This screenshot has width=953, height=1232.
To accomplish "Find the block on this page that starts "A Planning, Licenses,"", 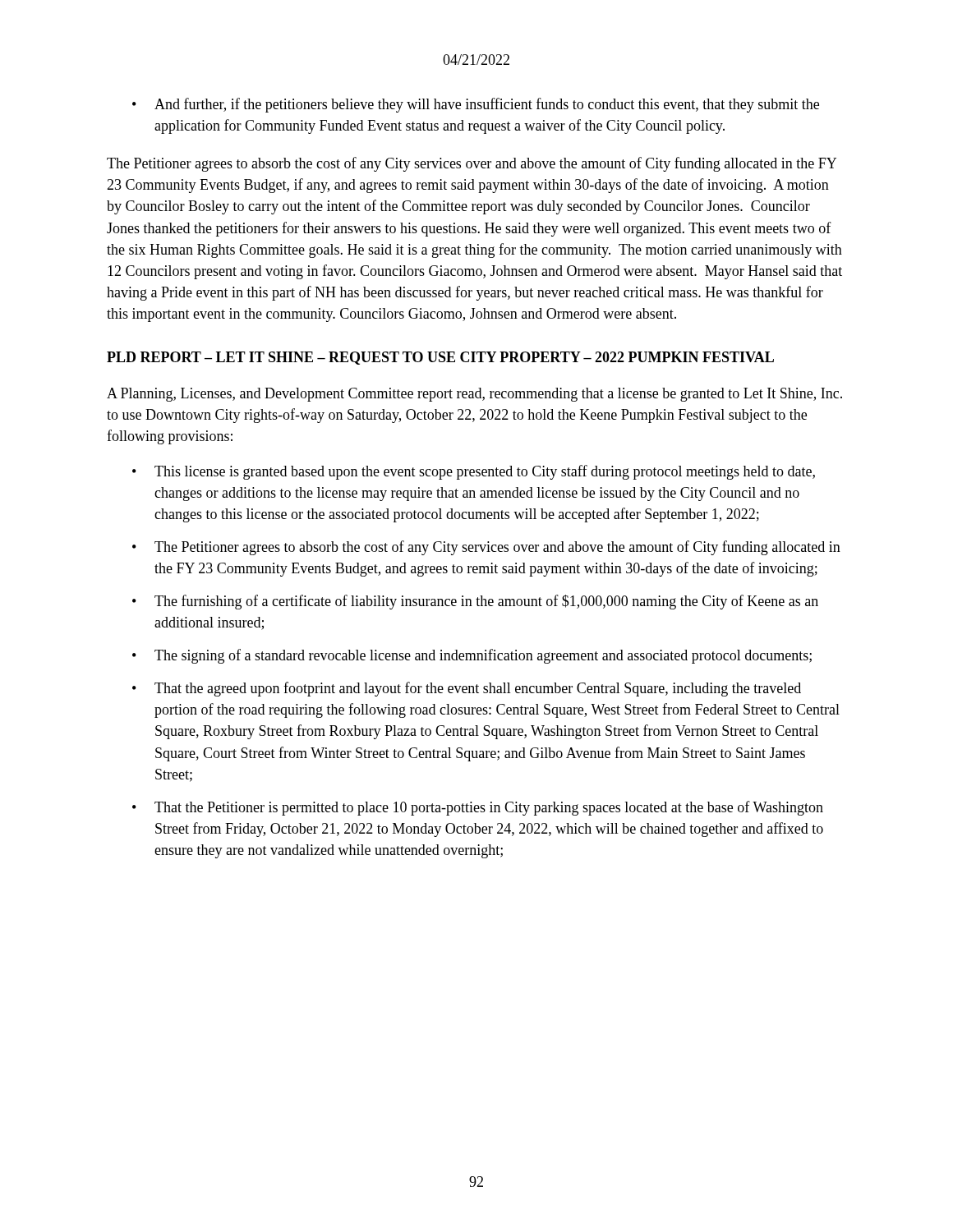I will pyautogui.click(x=475, y=415).
